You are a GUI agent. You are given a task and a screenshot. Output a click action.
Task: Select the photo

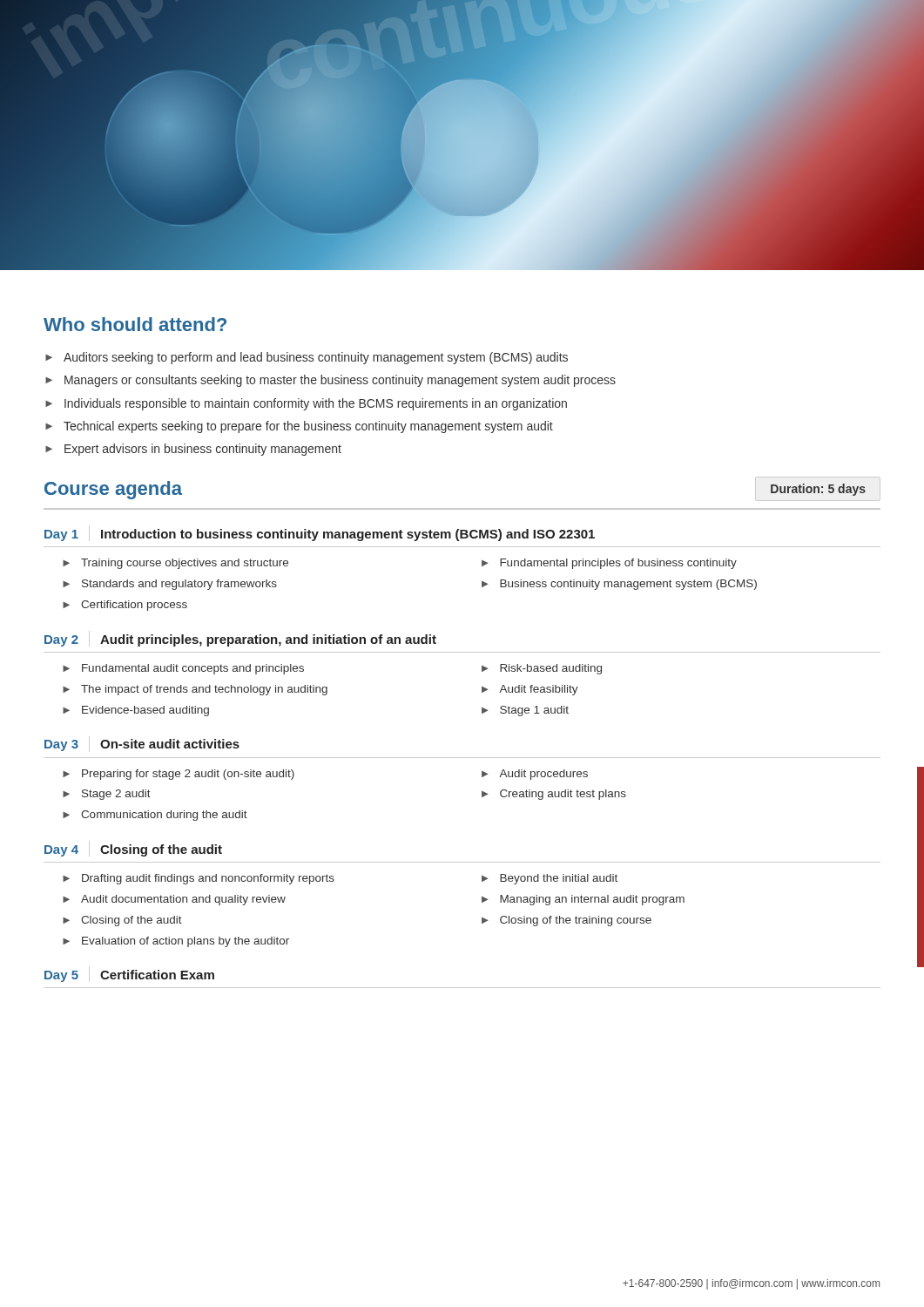click(x=462, y=135)
